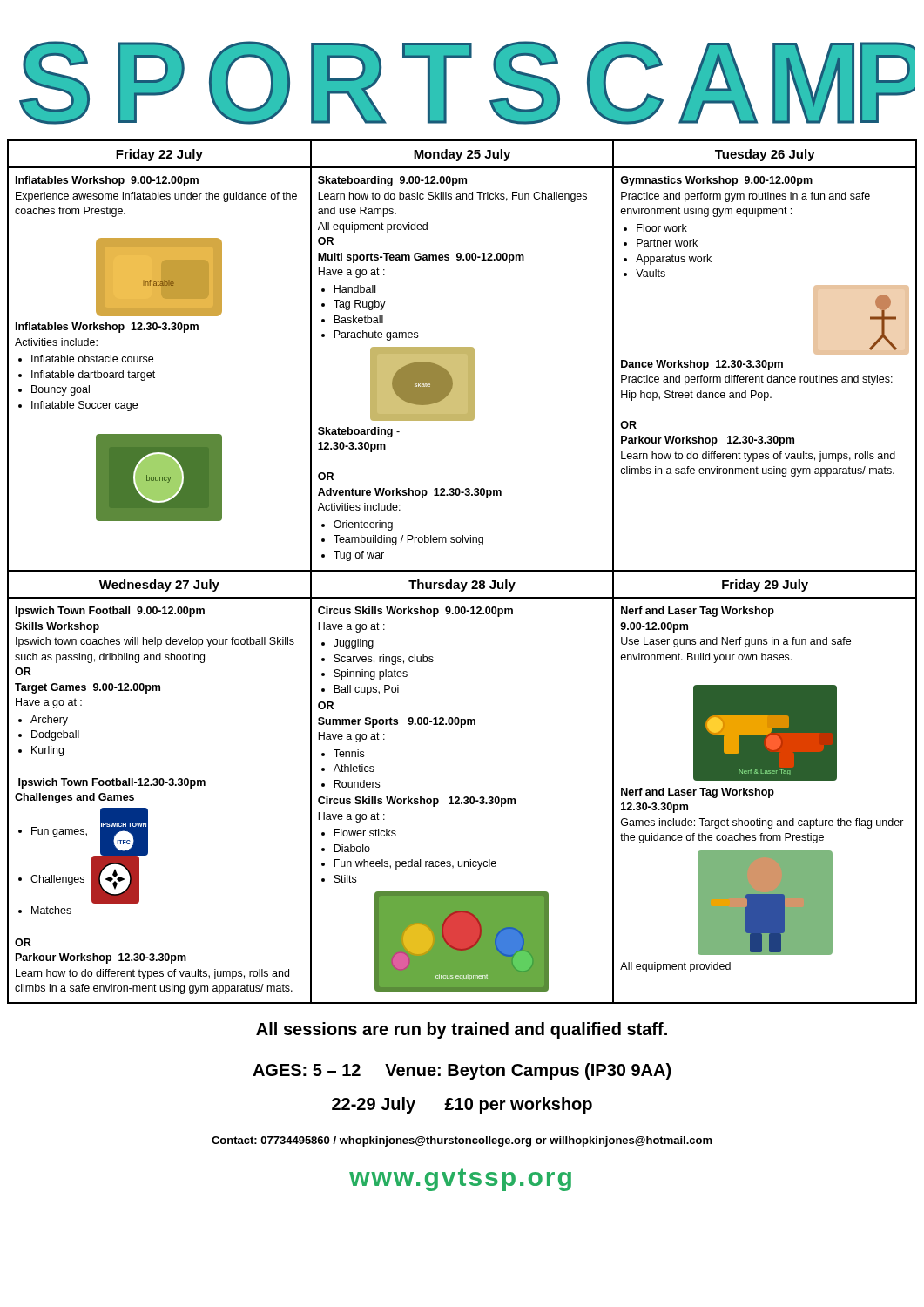Select the title containing ".lt { font-family: Arial Black, Arial, sans-serif; font-size:"
The width and height of the screenshot is (924, 1307).
pyautogui.click(x=466, y=73)
